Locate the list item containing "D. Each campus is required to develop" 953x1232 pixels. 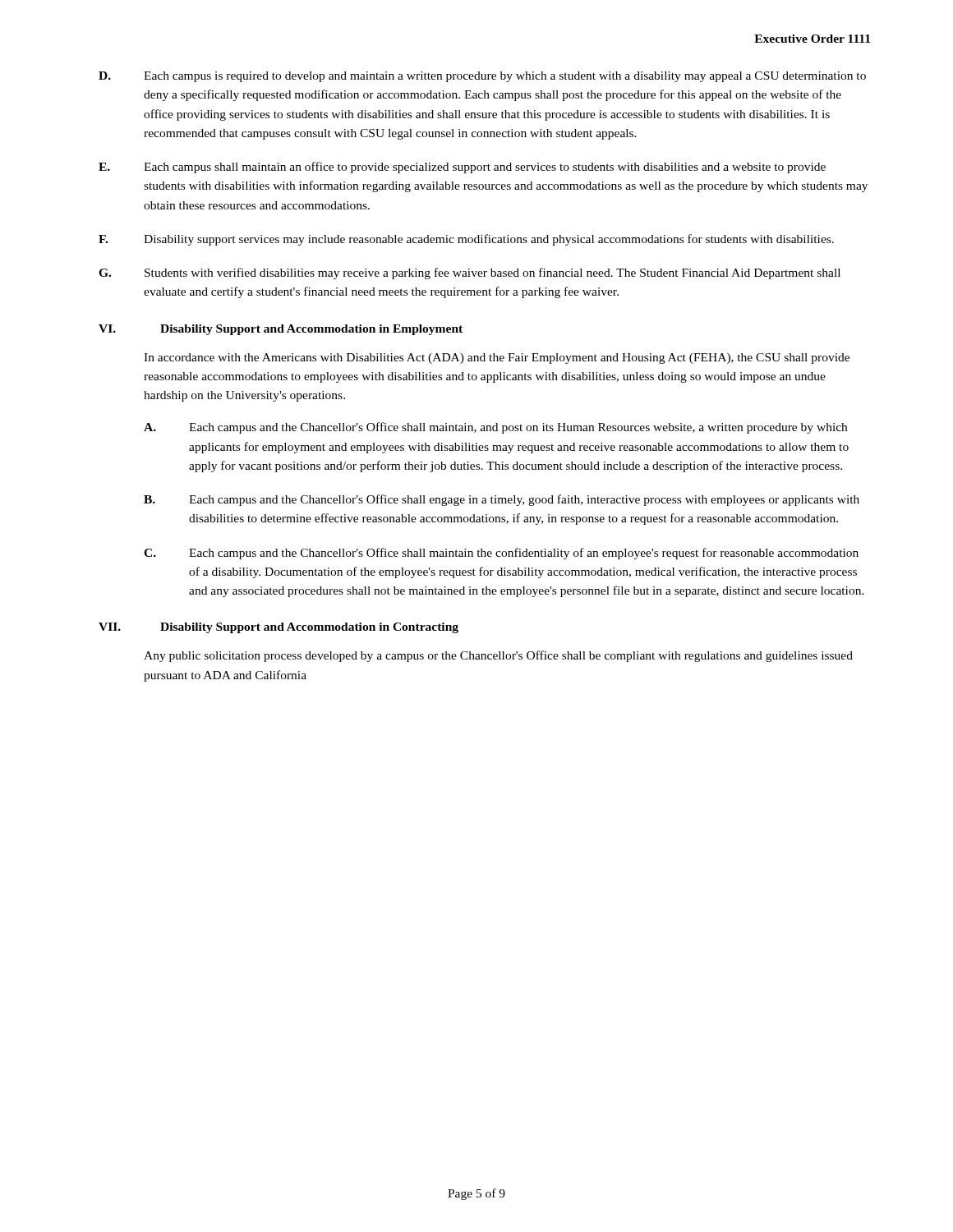pyautogui.click(x=485, y=104)
